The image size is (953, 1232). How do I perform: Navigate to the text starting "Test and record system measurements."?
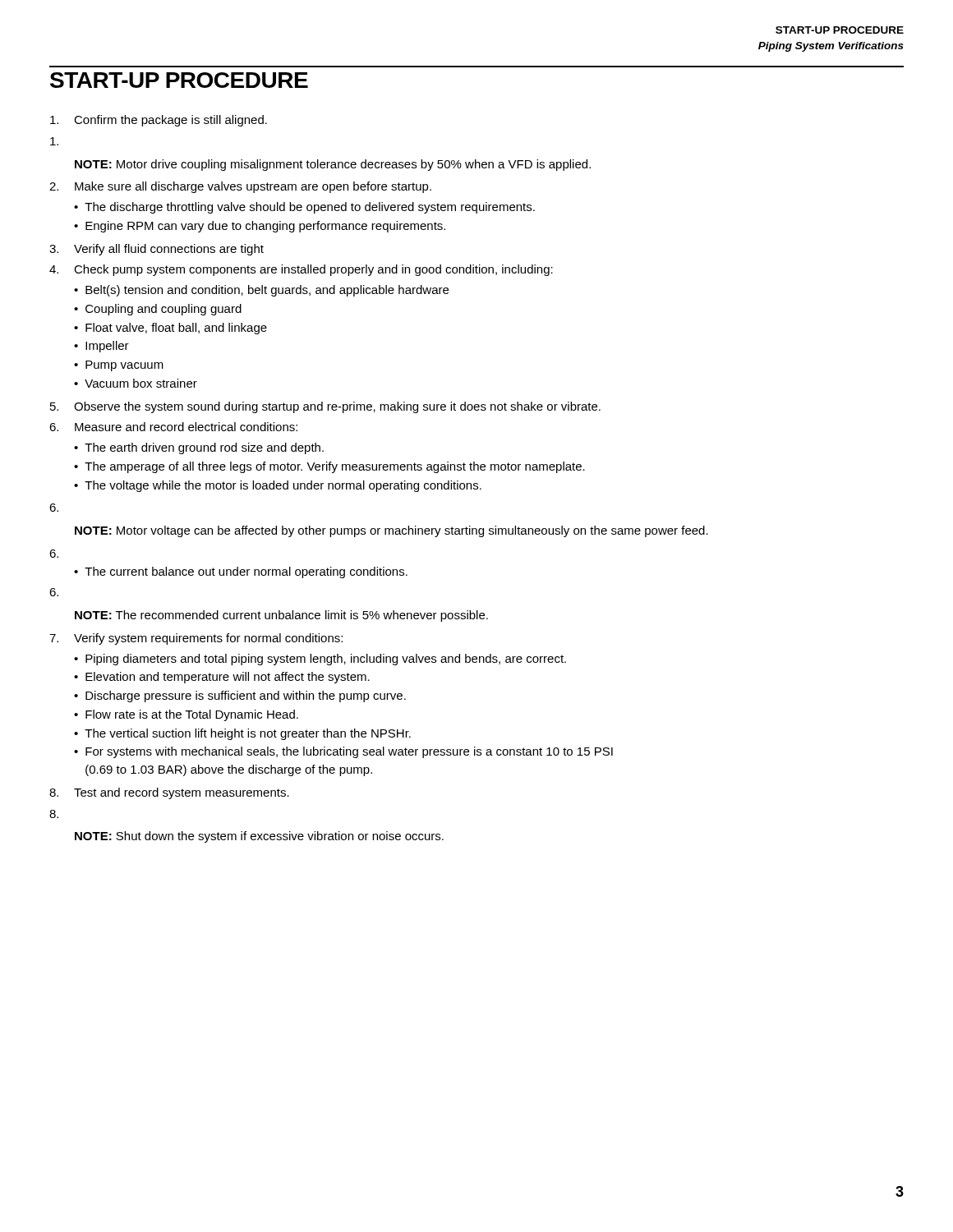pyautogui.click(x=182, y=793)
